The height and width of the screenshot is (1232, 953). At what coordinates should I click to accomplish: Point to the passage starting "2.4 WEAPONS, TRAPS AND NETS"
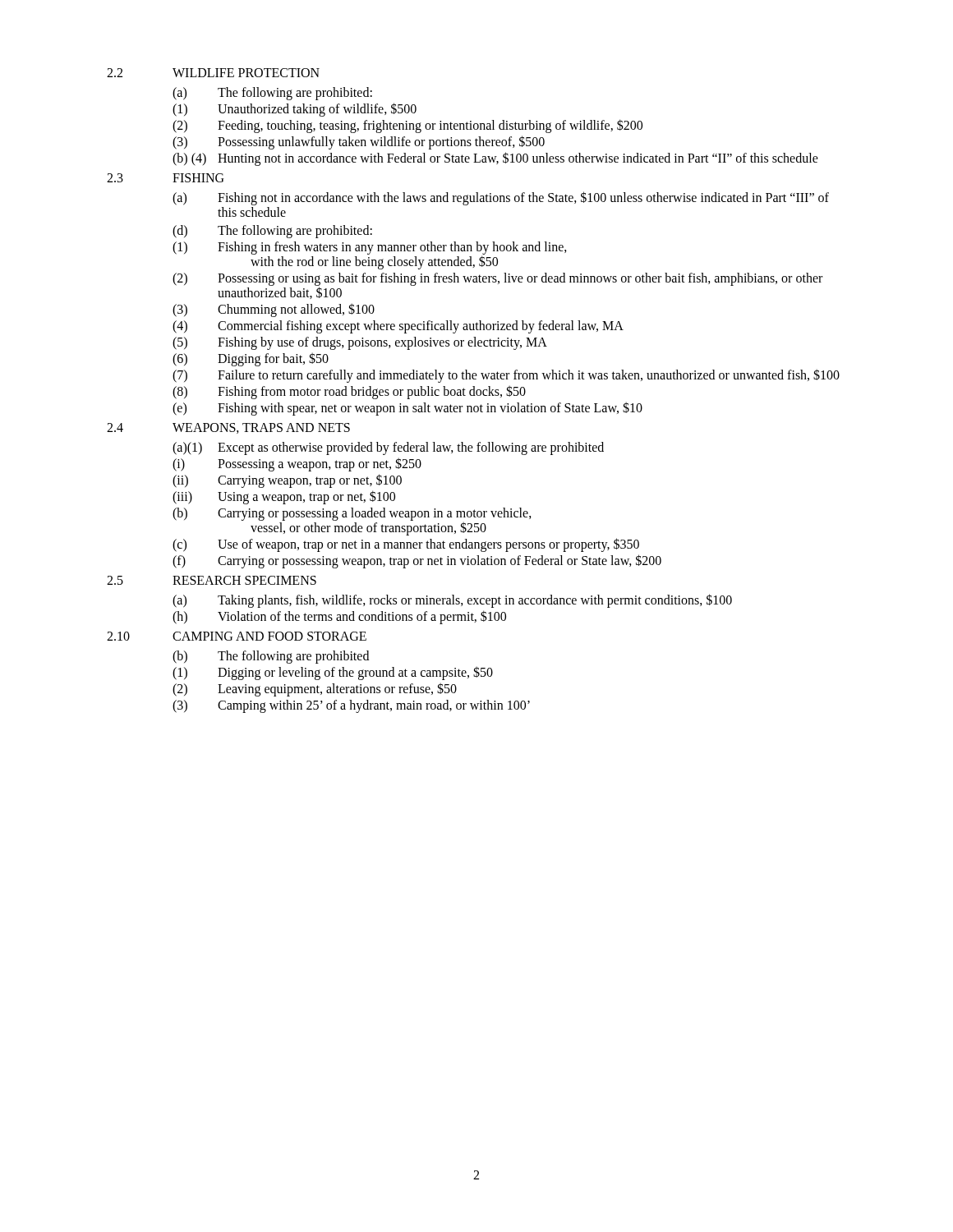(x=229, y=428)
